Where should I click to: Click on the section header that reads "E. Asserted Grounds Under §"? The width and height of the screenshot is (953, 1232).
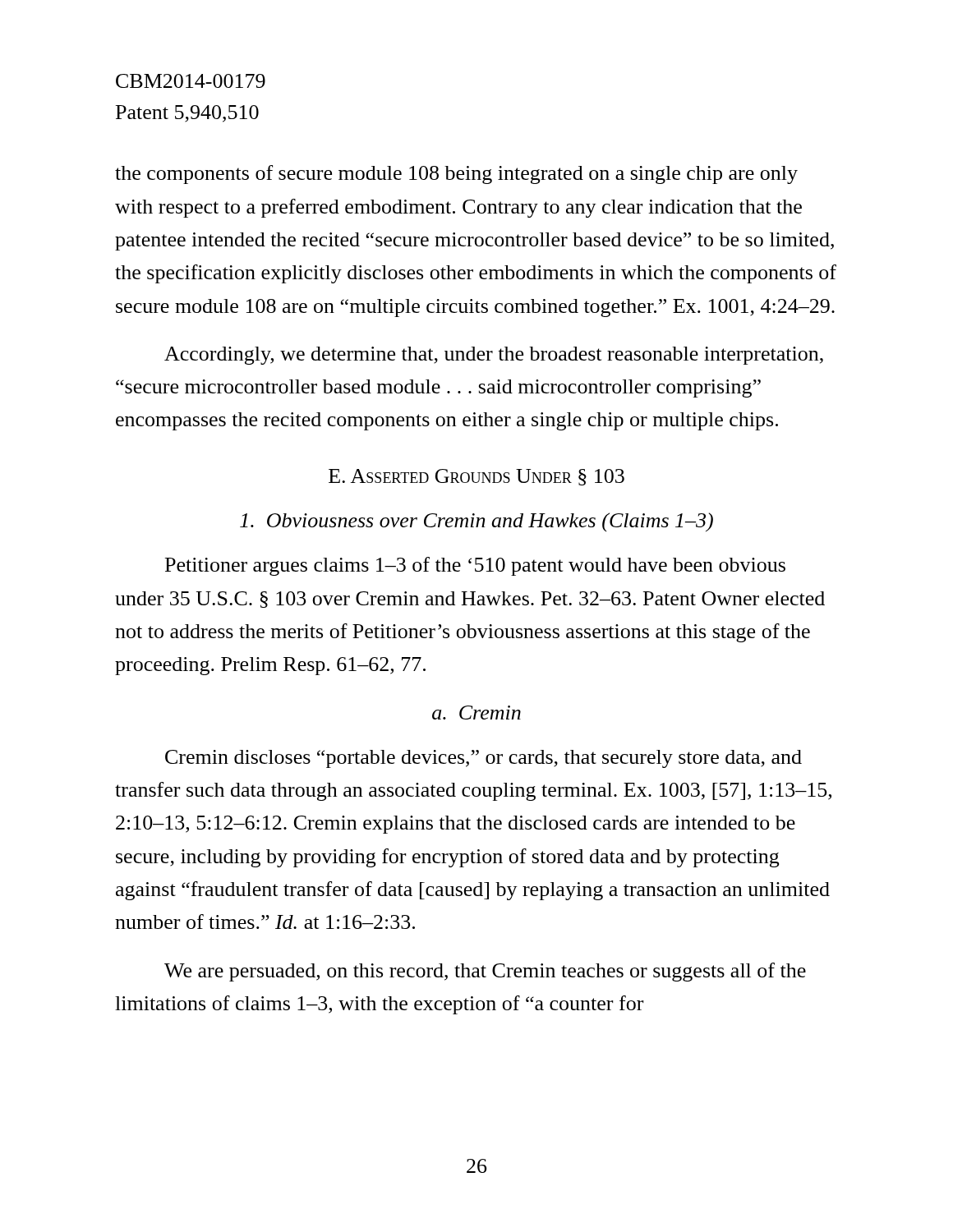pyautogui.click(x=476, y=476)
